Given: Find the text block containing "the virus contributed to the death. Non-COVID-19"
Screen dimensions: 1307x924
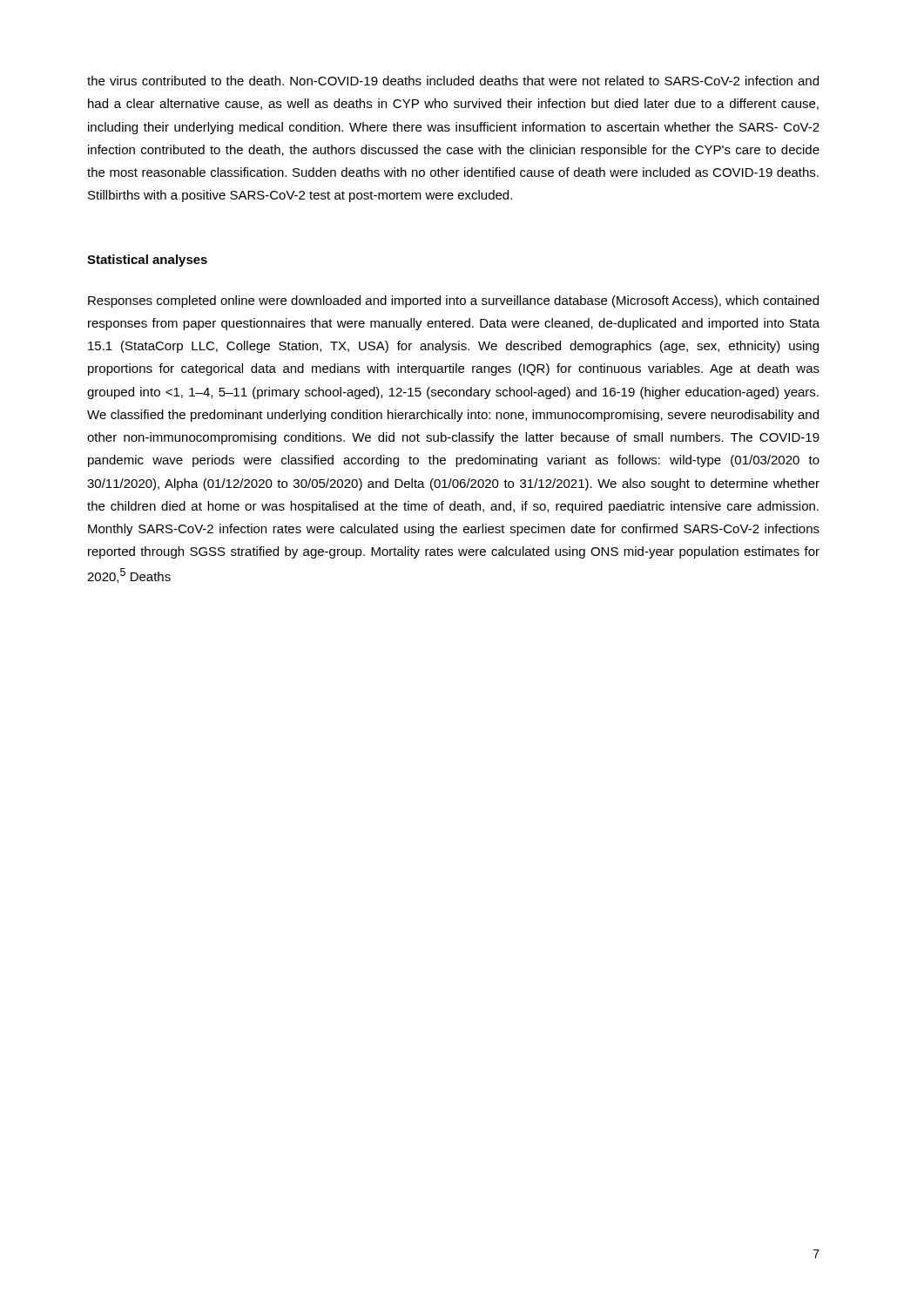Looking at the screenshot, I should point(453,138).
